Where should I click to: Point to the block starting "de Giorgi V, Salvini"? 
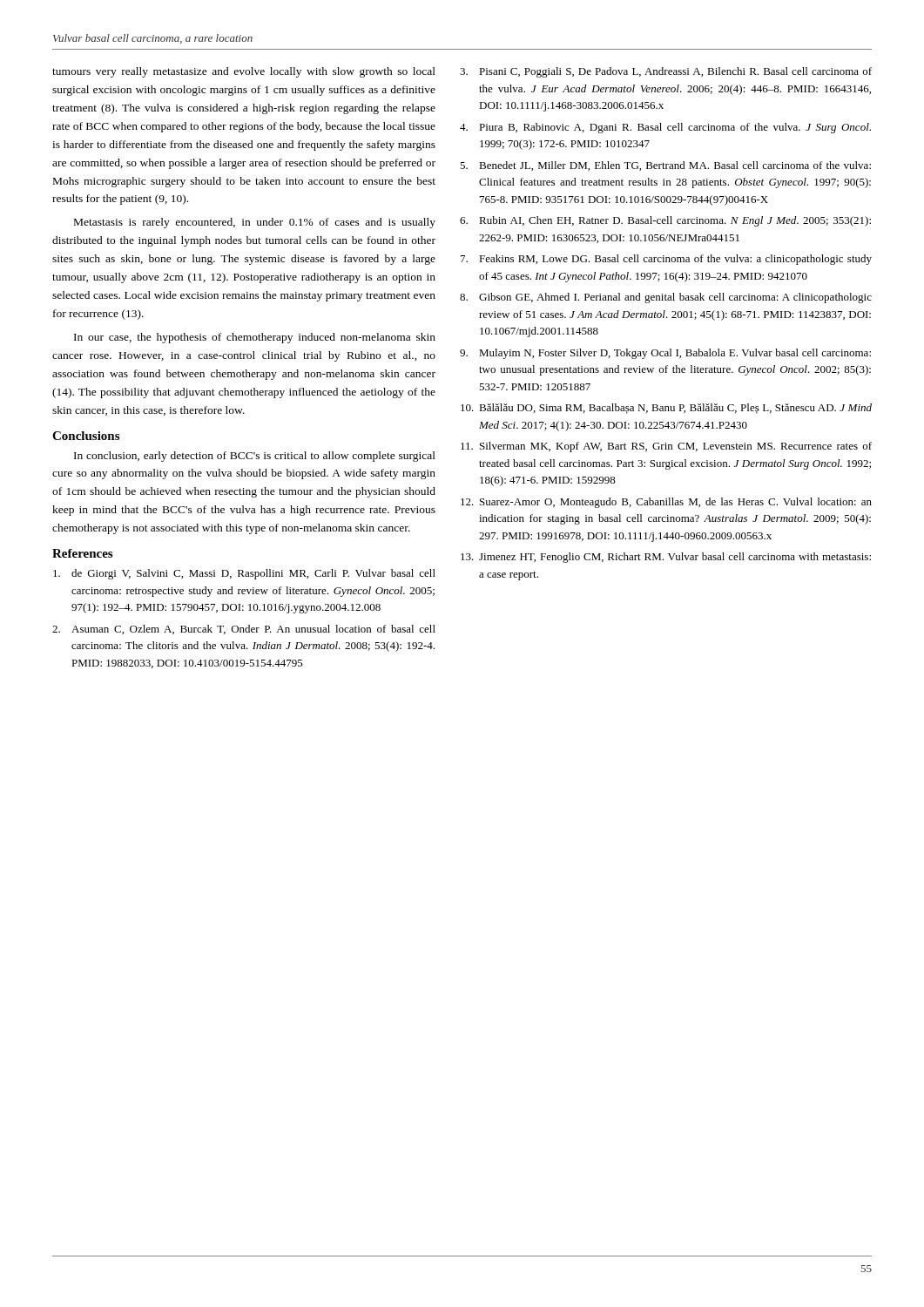pos(244,590)
